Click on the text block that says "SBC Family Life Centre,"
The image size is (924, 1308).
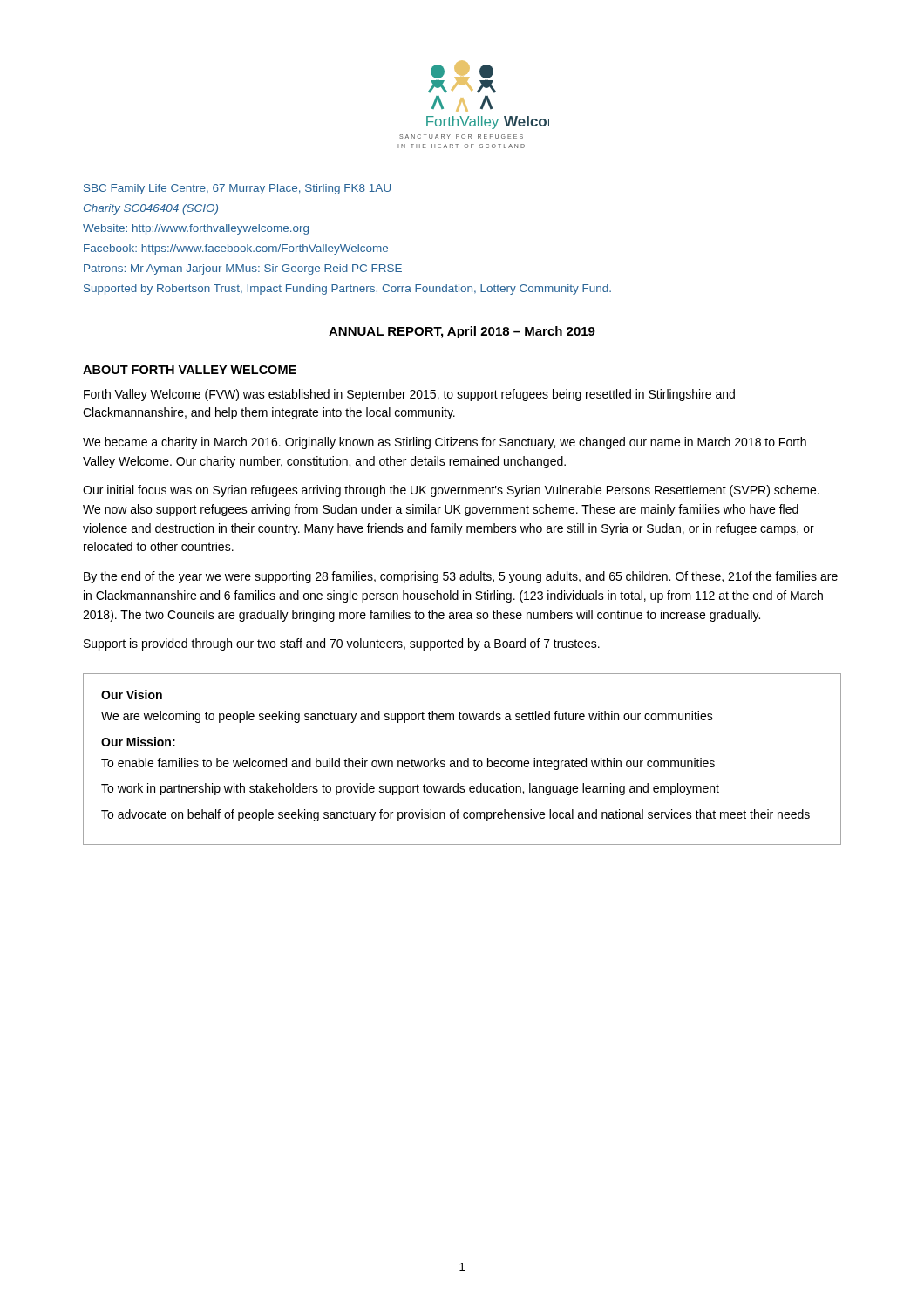pos(347,238)
